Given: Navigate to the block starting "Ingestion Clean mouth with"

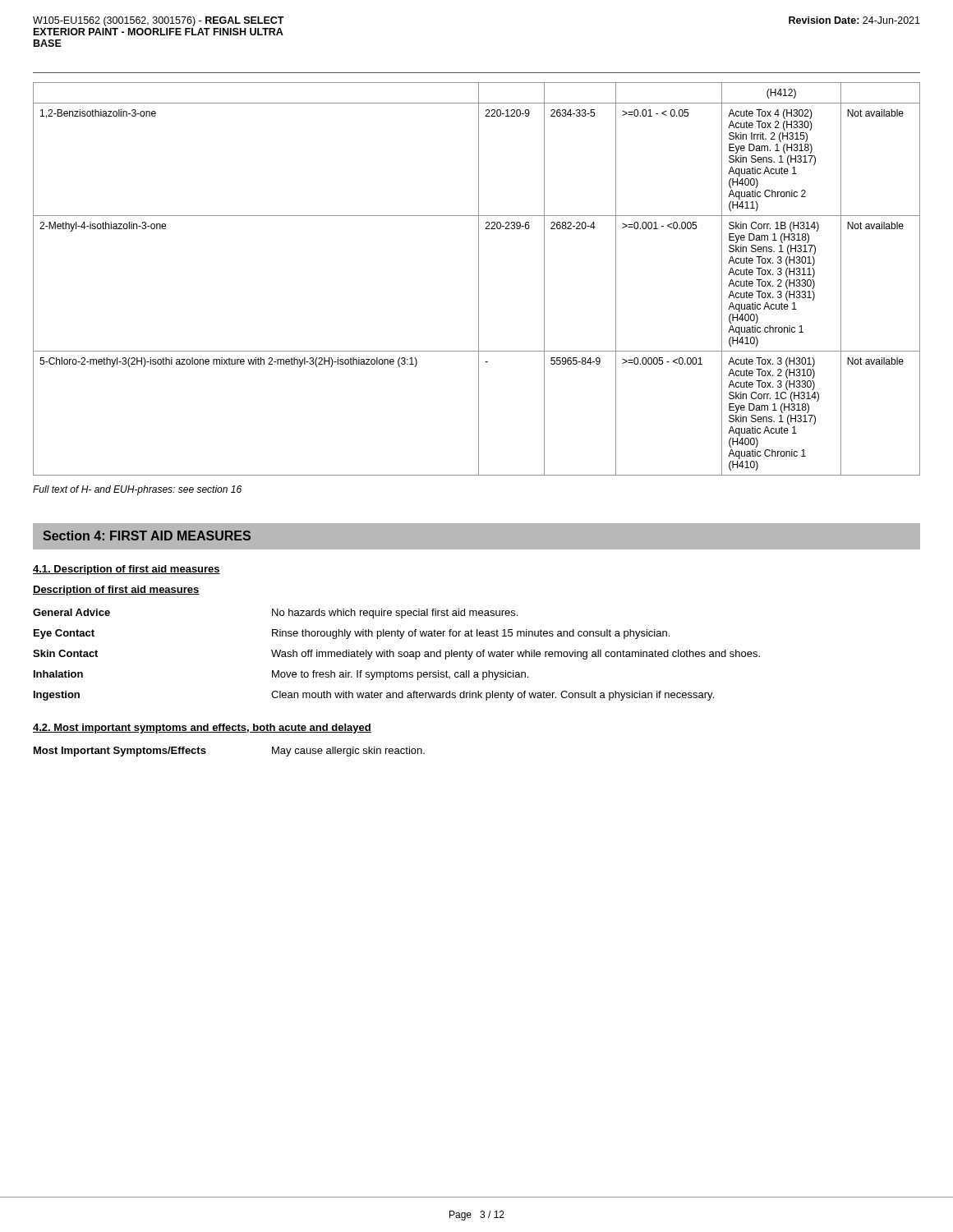Looking at the screenshot, I should click(x=476, y=694).
